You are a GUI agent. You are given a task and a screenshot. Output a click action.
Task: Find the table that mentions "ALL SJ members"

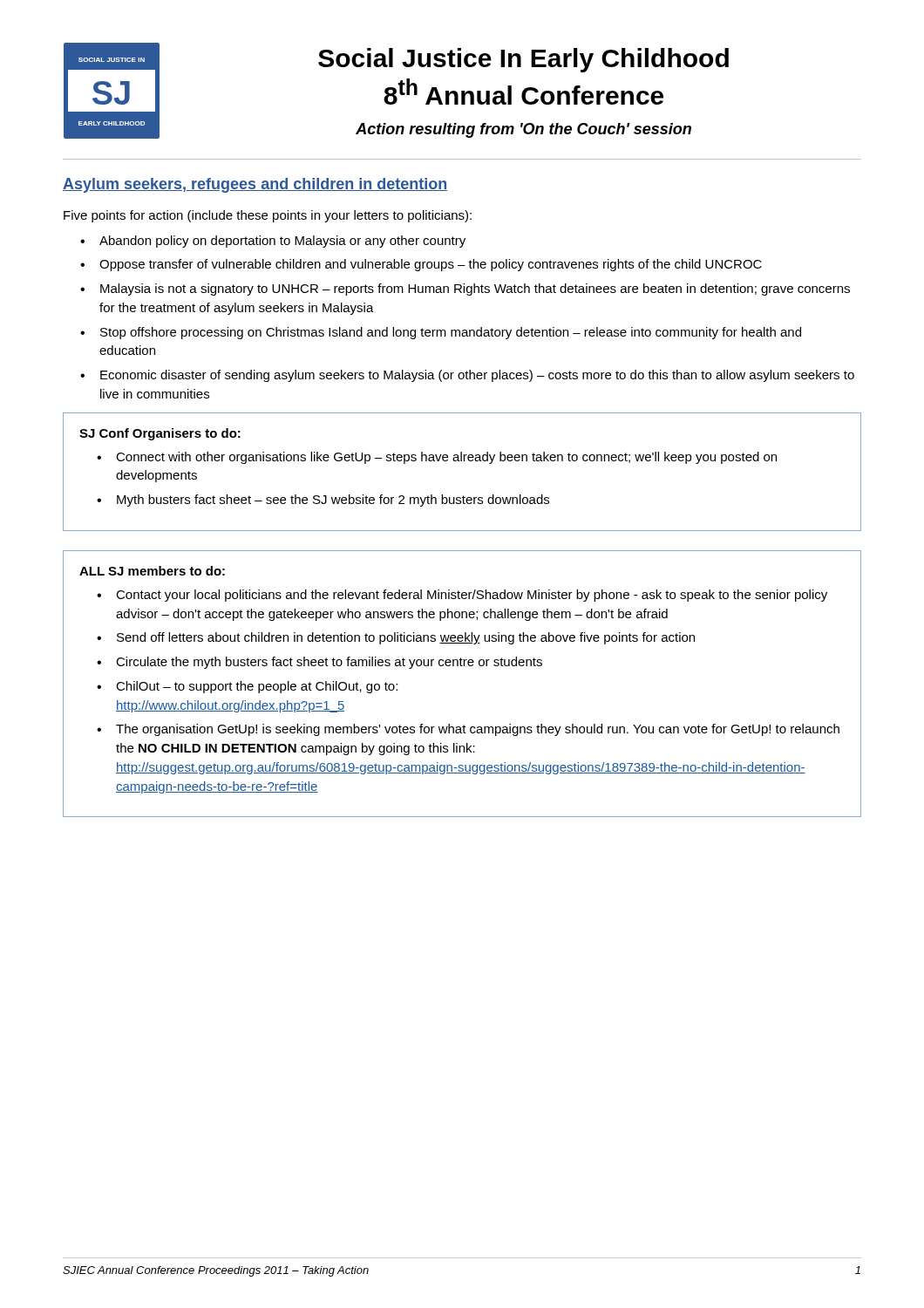tap(462, 684)
